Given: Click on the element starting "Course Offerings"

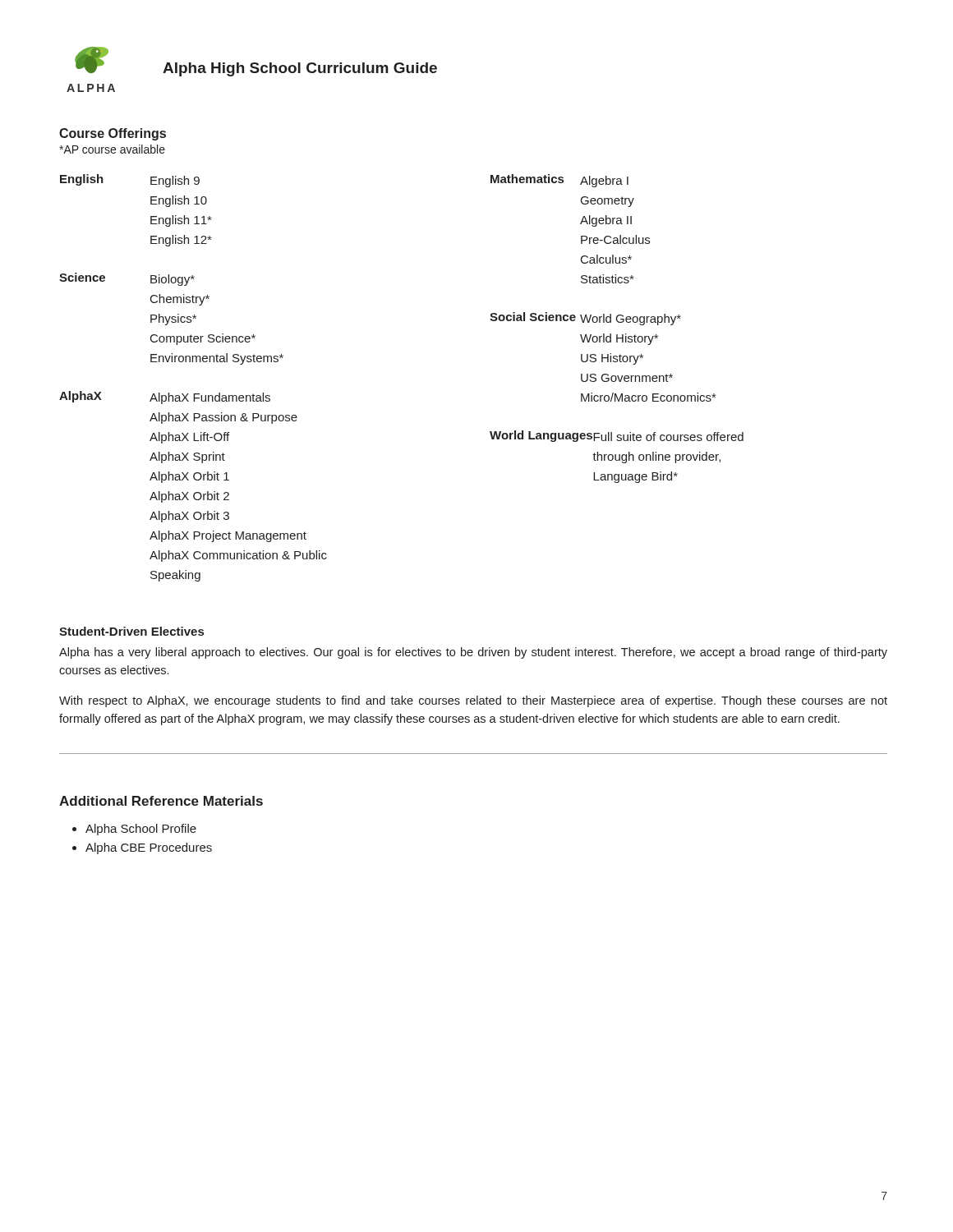Looking at the screenshot, I should pos(113,133).
